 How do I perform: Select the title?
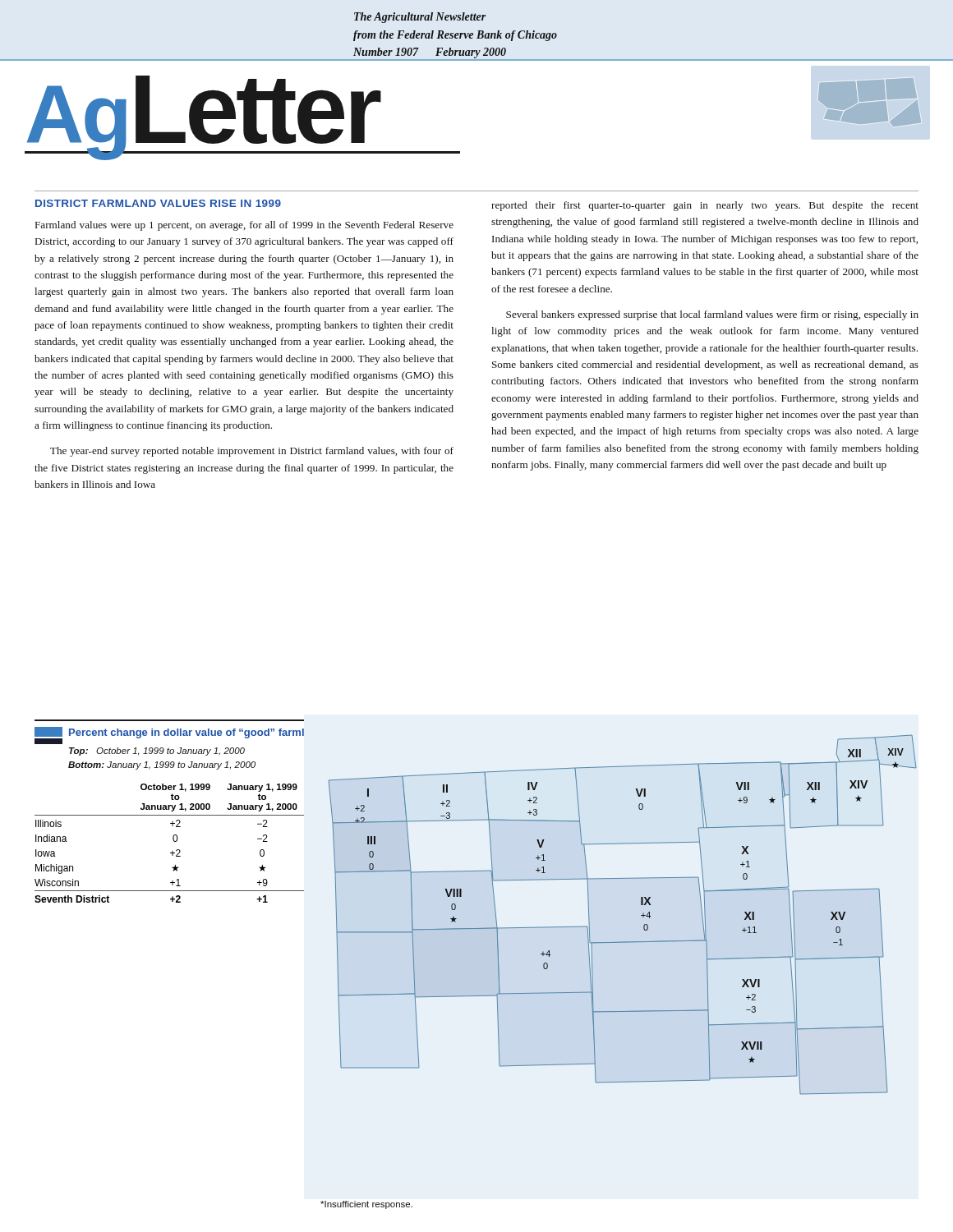pos(251,112)
